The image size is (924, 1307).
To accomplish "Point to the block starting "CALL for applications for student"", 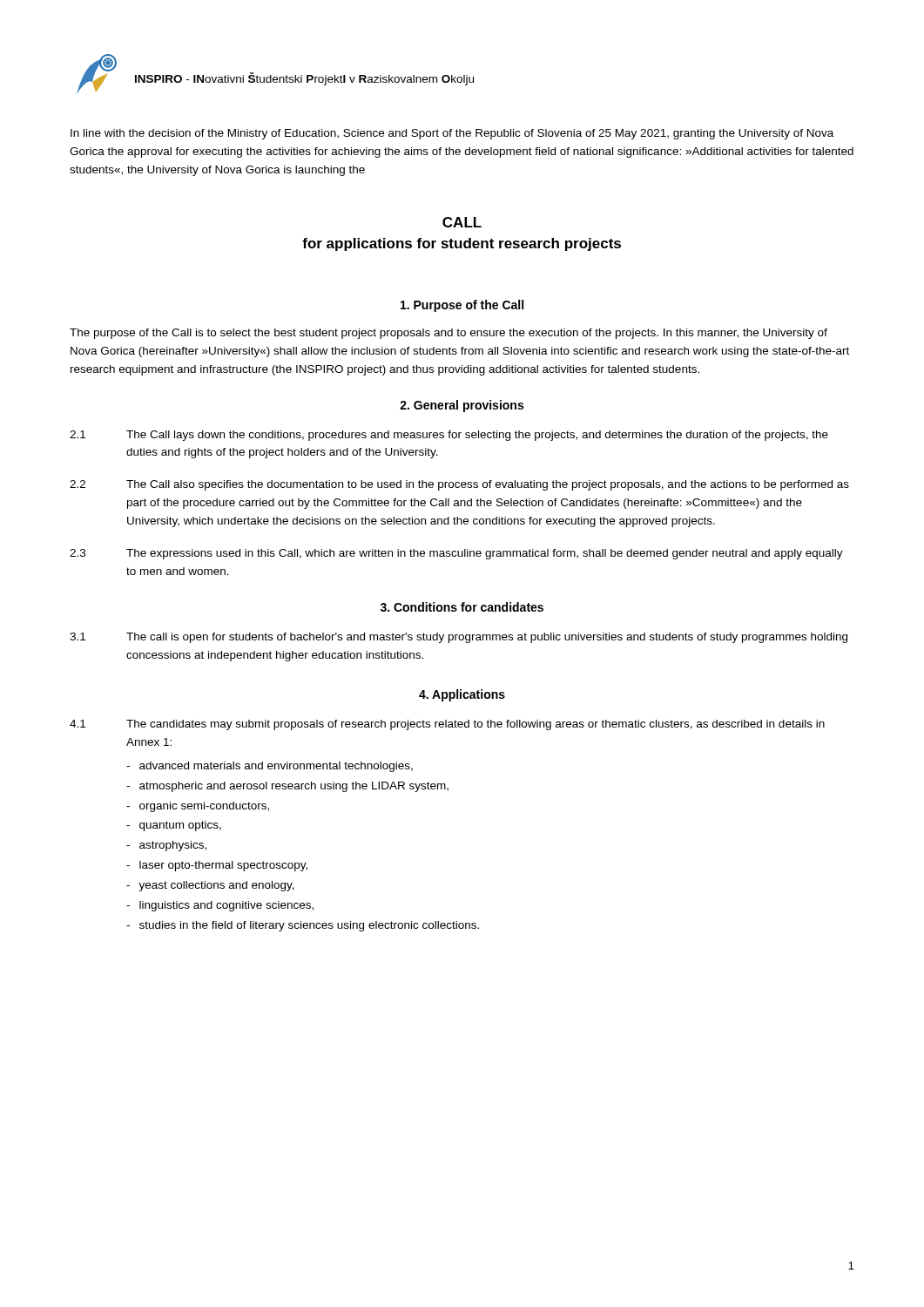I will tap(462, 233).
